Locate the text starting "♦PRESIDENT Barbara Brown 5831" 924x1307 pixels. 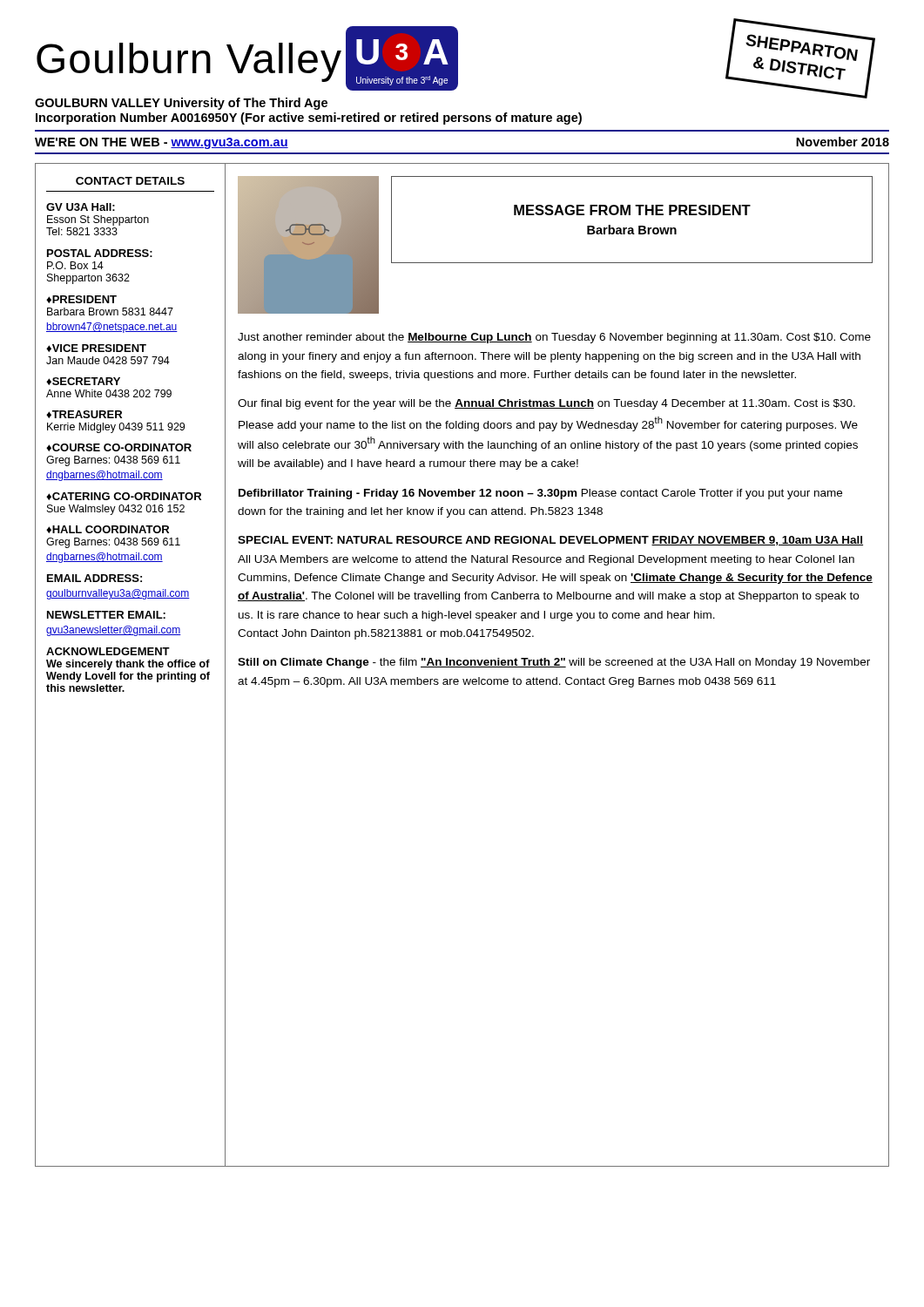tap(130, 314)
